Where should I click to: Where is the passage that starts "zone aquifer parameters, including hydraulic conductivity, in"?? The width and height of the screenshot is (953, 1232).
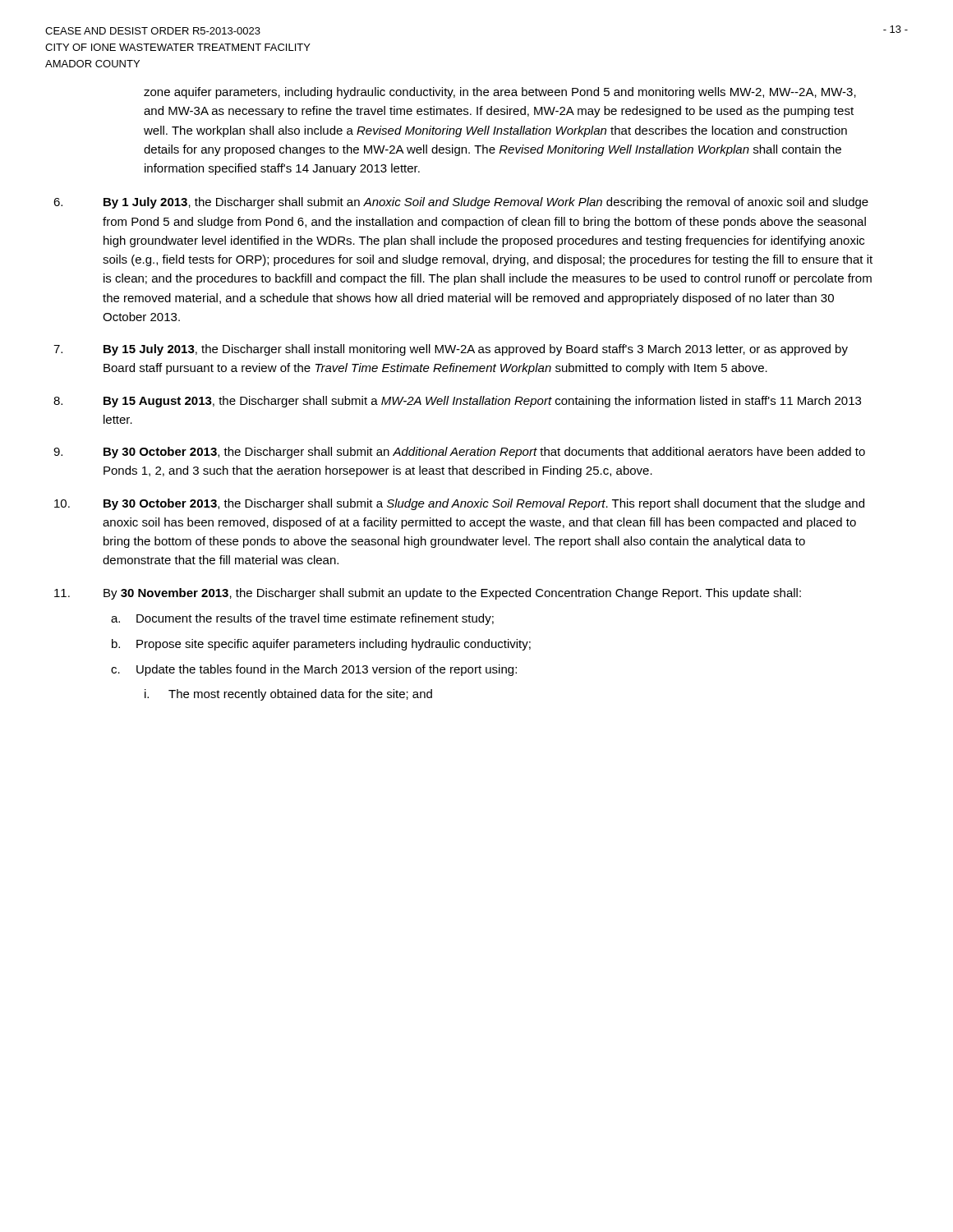(500, 130)
